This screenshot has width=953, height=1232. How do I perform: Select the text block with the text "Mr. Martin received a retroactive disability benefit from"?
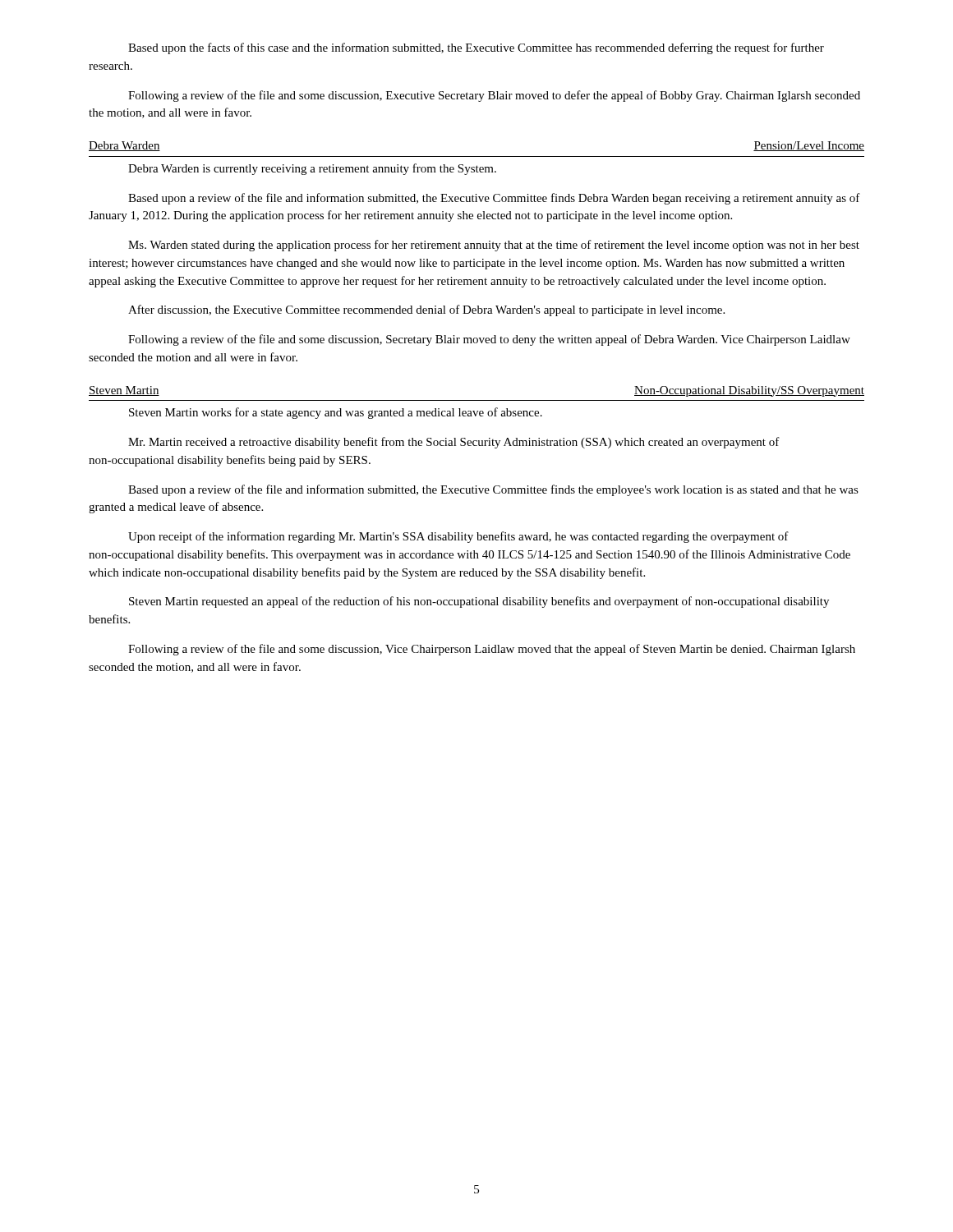pos(476,452)
